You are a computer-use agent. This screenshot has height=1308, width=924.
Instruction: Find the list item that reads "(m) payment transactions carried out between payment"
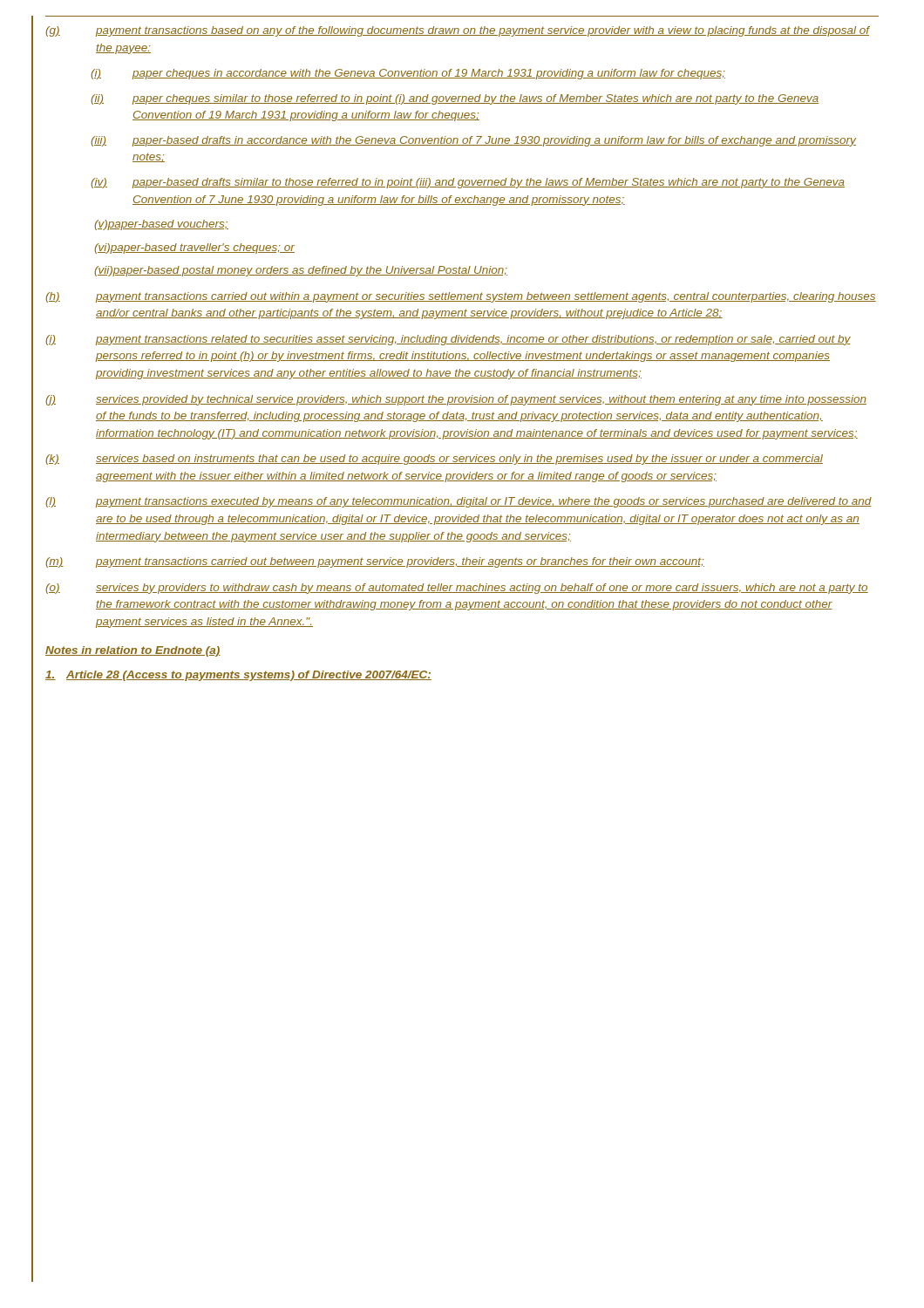click(462, 561)
